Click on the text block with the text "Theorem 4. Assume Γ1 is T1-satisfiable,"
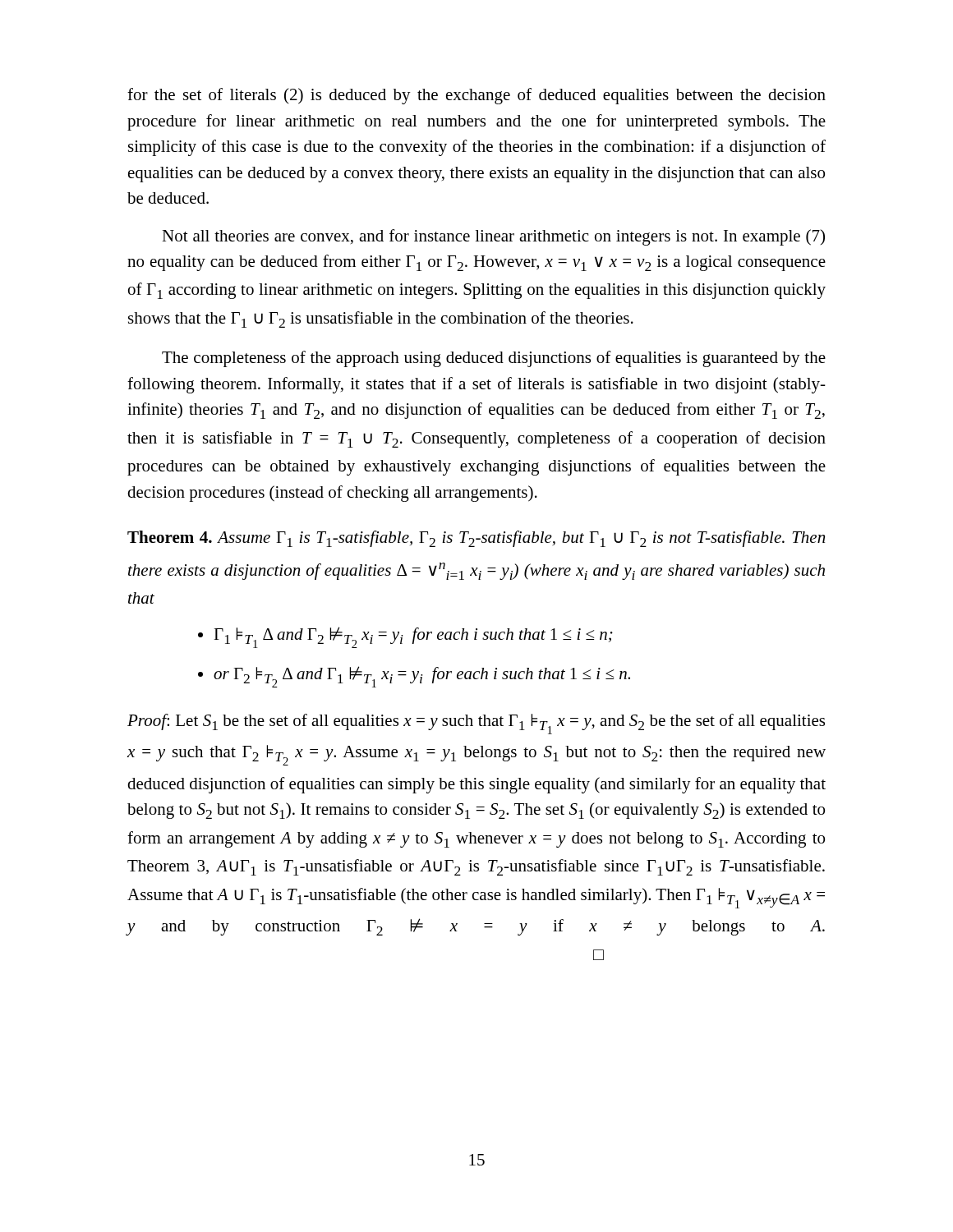Image resolution: width=953 pixels, height=1232 pixels. [x=476, y=568]
